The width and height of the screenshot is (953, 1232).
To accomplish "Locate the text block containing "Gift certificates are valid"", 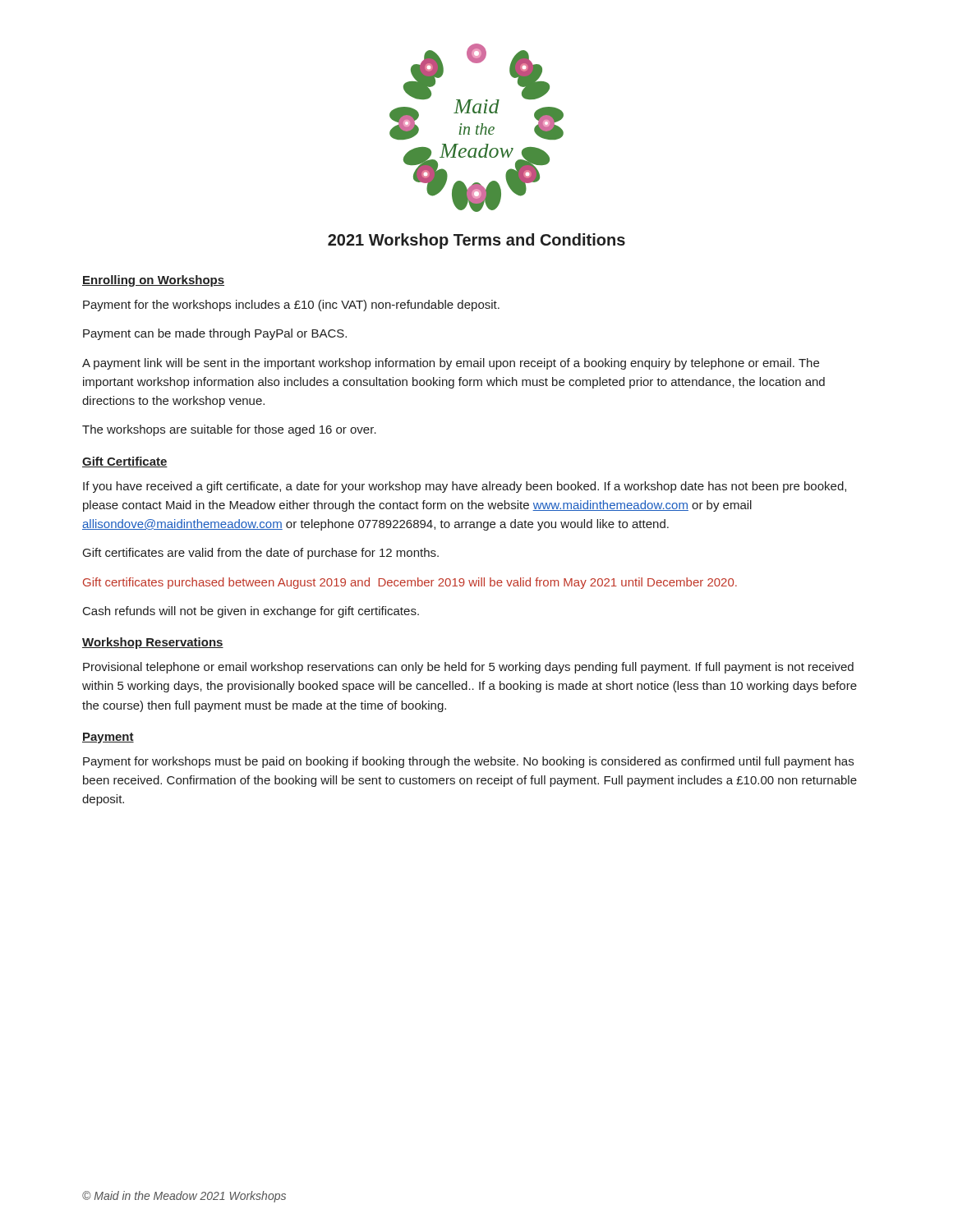I will [261, 553].
